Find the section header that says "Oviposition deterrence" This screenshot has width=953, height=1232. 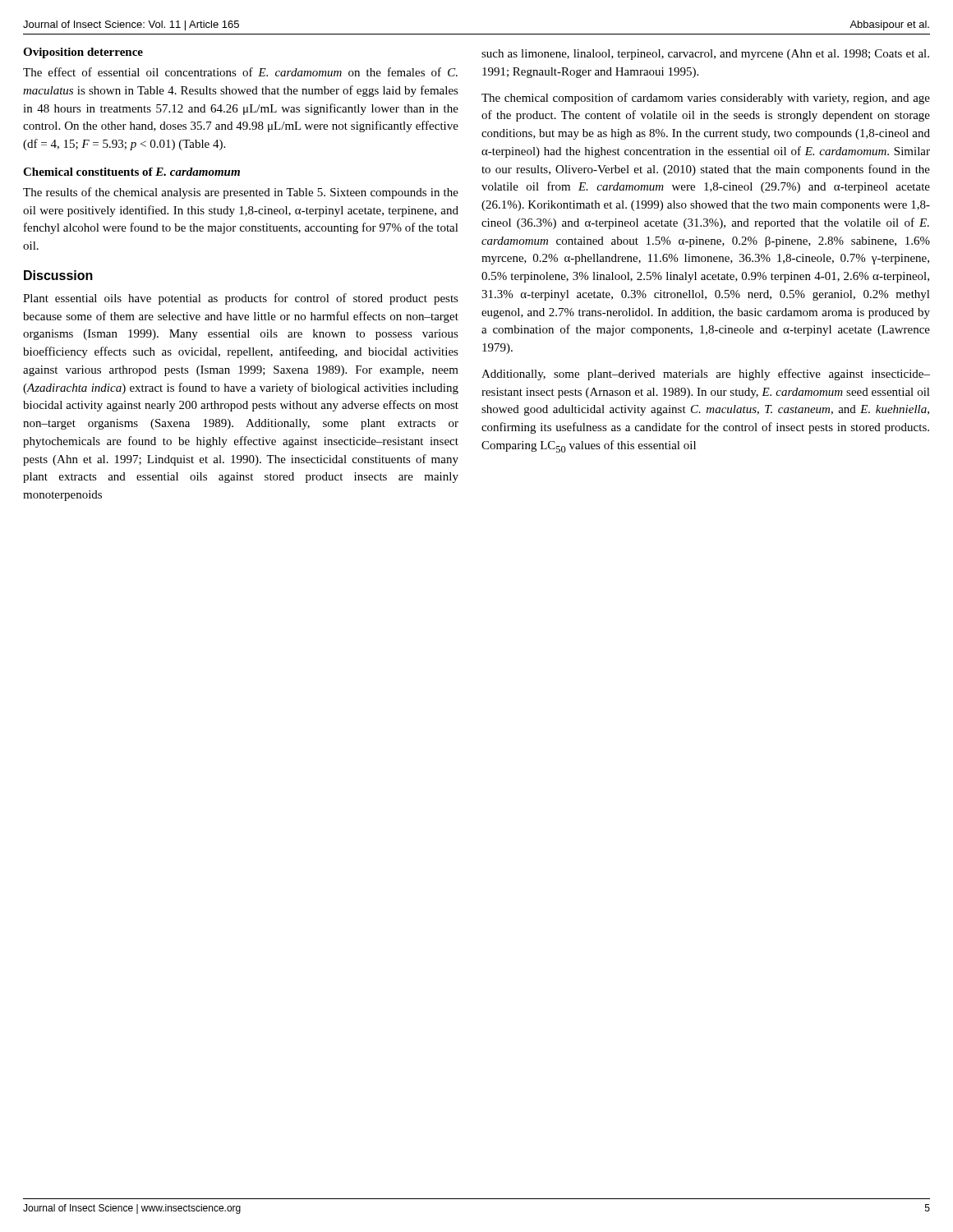click(83, 52)
